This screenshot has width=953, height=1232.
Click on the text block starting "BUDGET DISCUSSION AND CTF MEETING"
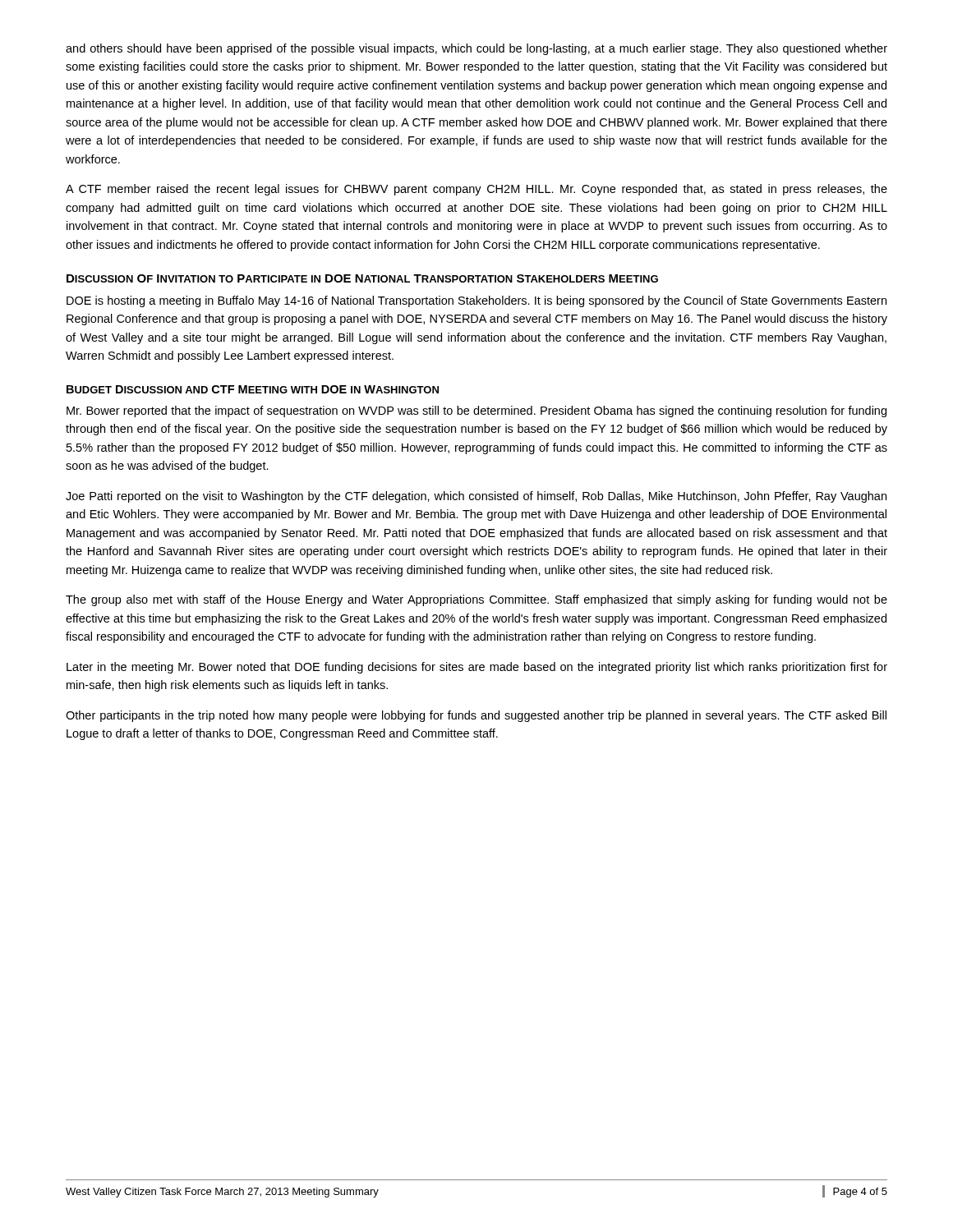point(253,389)
